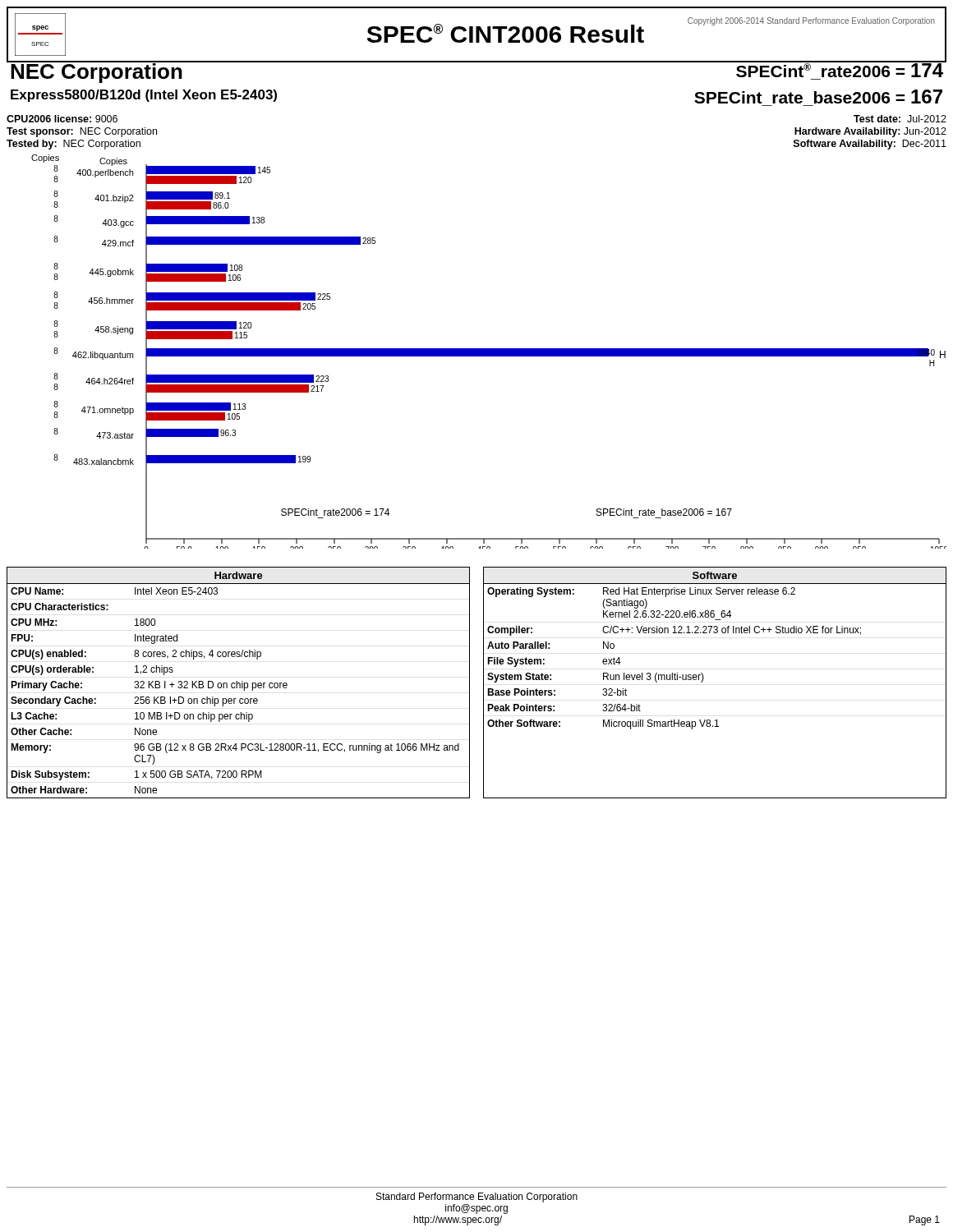This screenshot has width=953, height=1232.
Task: Select the table that reads "Software Operating System:Red Hat Enterprise"
Action: (715, 683)
